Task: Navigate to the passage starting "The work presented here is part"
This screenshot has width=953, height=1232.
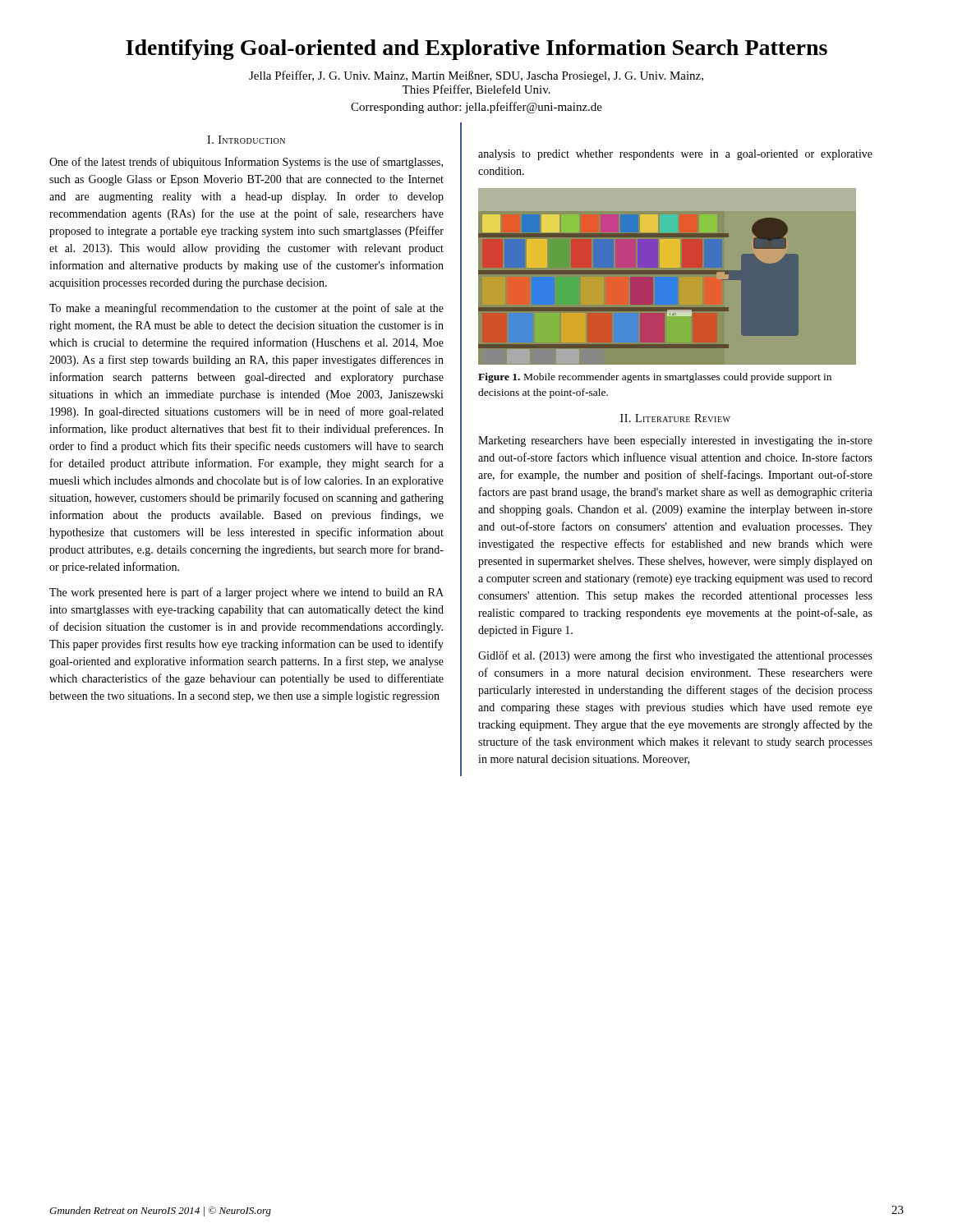Action: click(246, 645)
